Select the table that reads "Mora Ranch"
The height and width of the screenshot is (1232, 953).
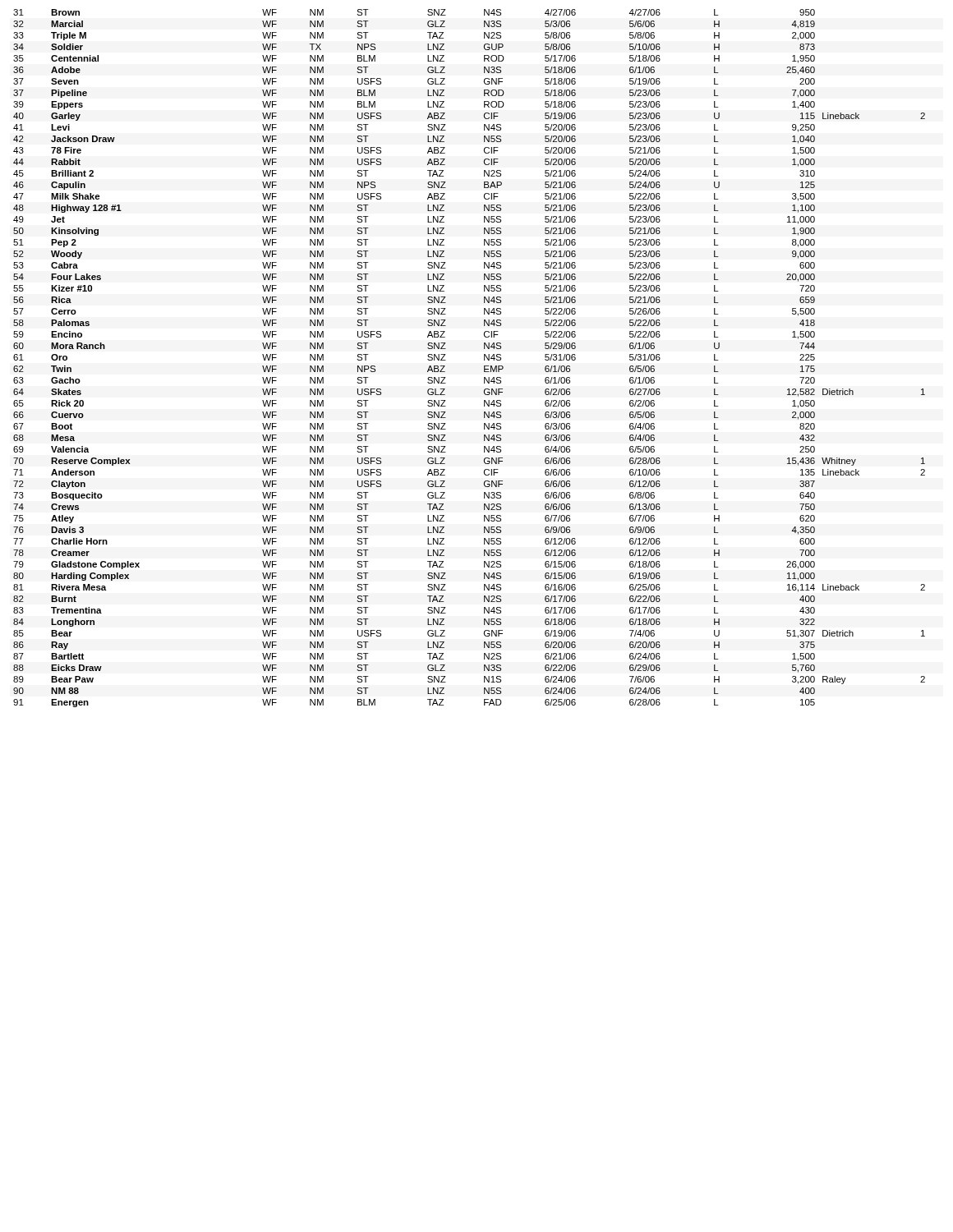pos(476,357)
